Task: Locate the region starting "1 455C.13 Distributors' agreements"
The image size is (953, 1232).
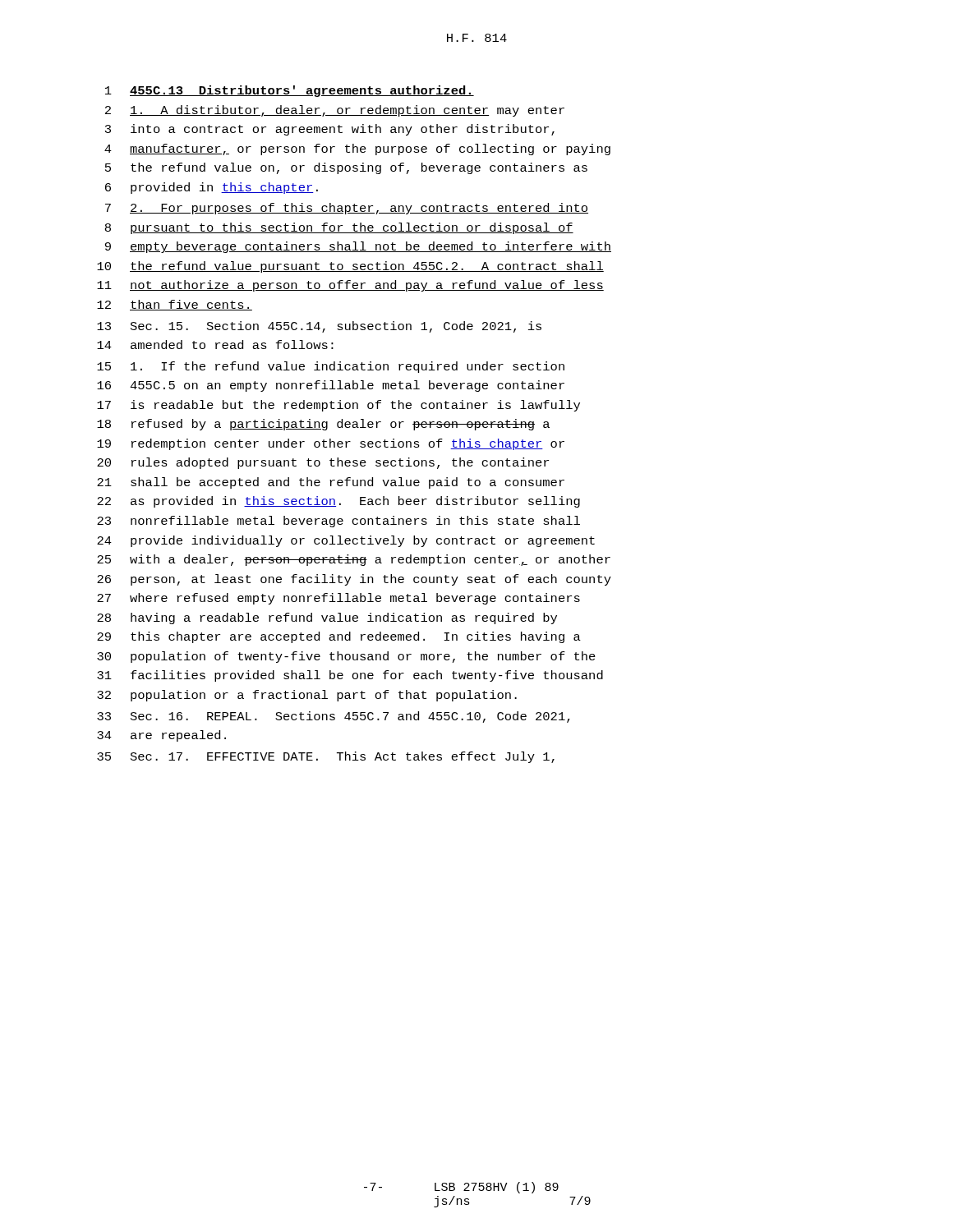Action: pyautogui.click(x=290, y=91)
